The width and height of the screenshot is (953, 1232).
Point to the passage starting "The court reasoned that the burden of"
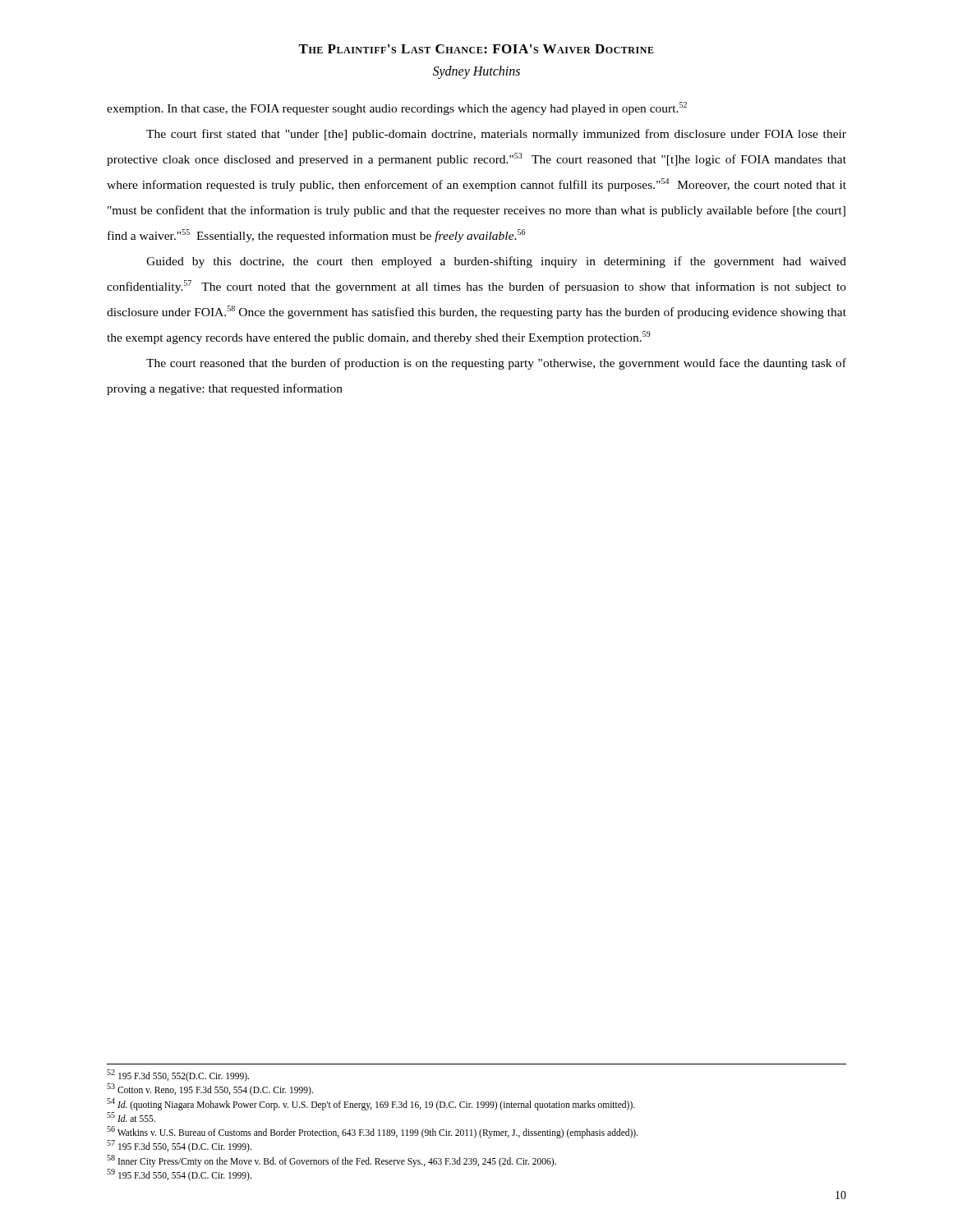[x=476, y=376]
